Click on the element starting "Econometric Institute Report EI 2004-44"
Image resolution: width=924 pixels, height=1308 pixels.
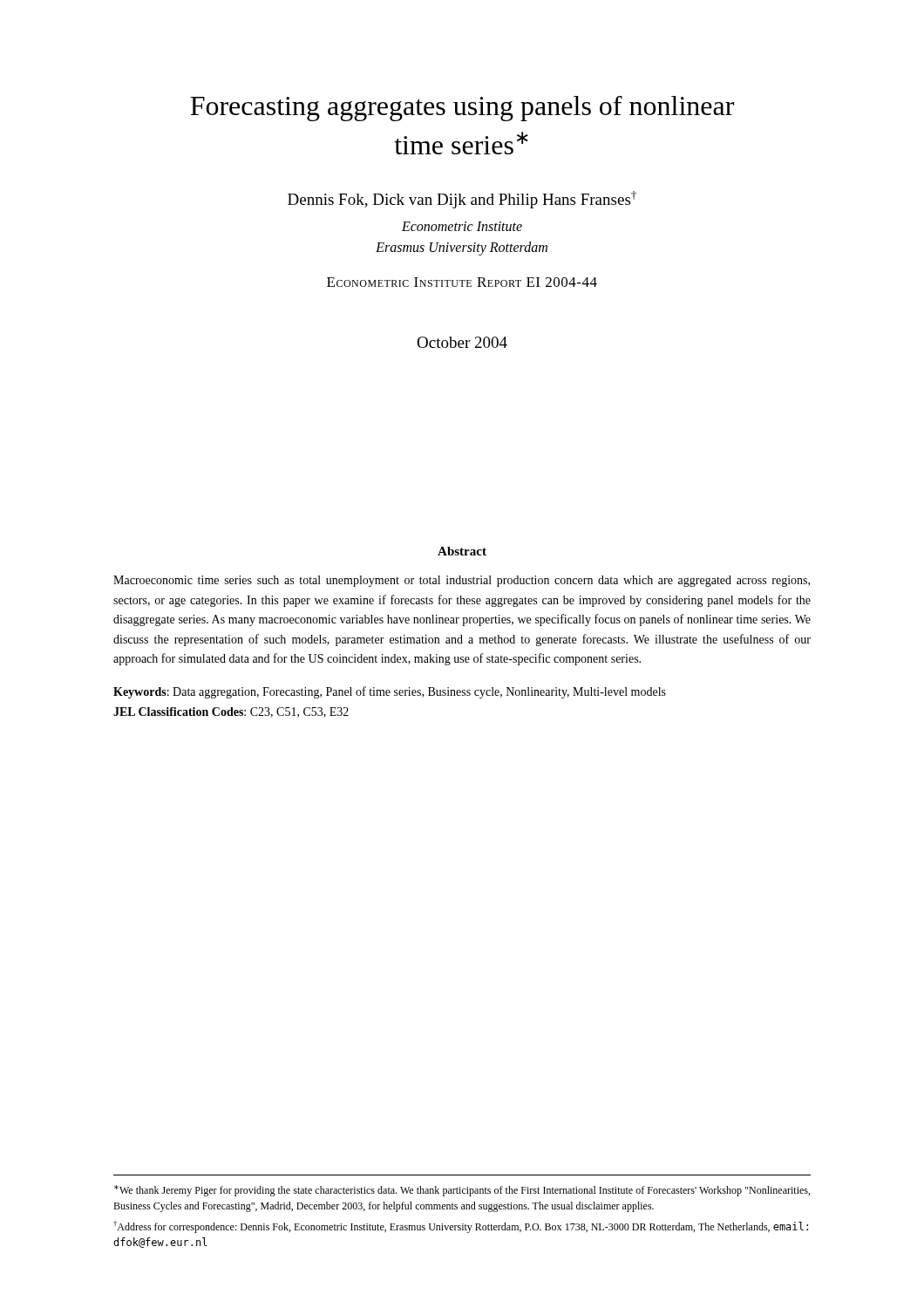(x=462, y=283)
